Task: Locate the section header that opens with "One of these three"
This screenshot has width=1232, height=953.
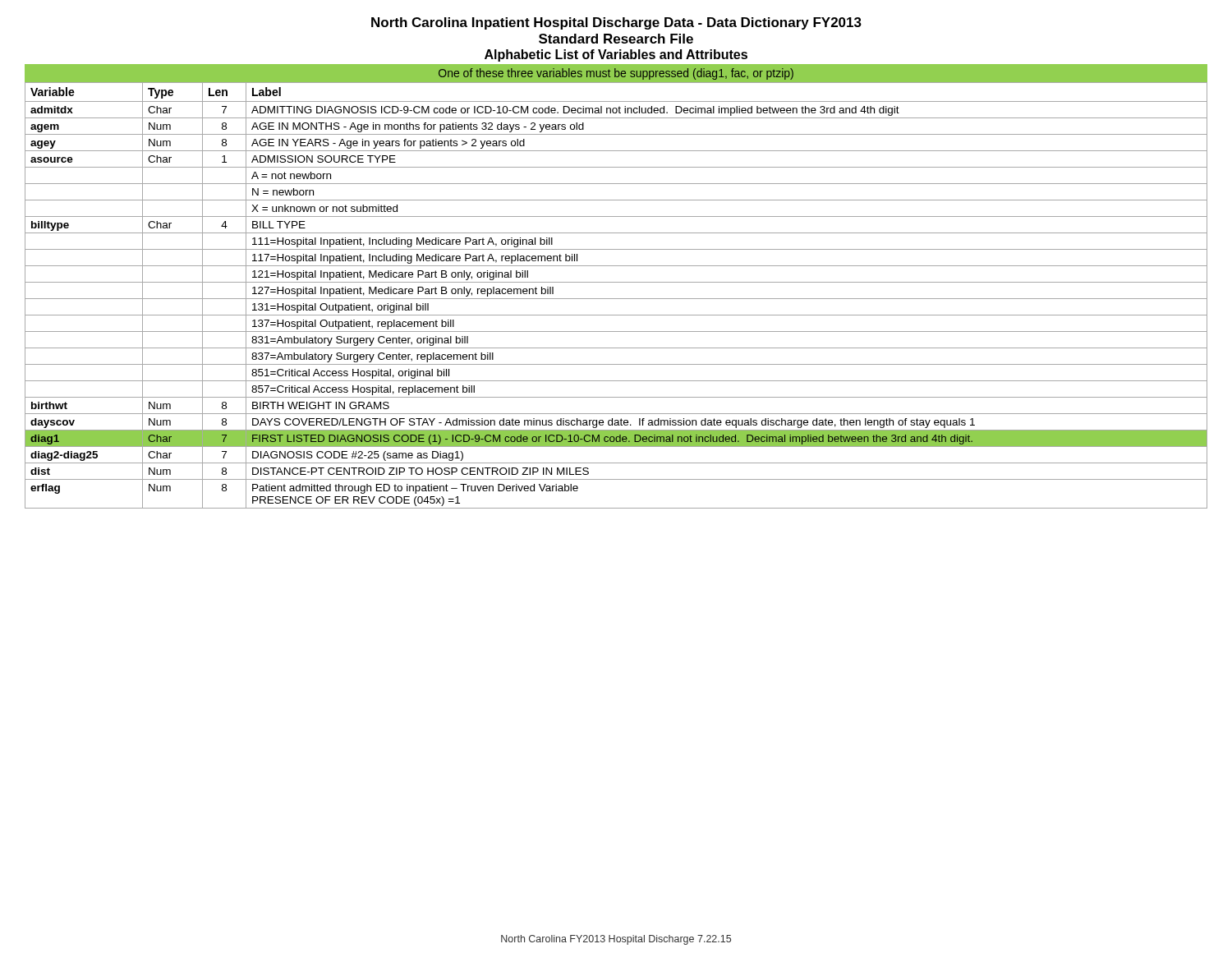Action: pyautogui.click(x=616, y=73)
